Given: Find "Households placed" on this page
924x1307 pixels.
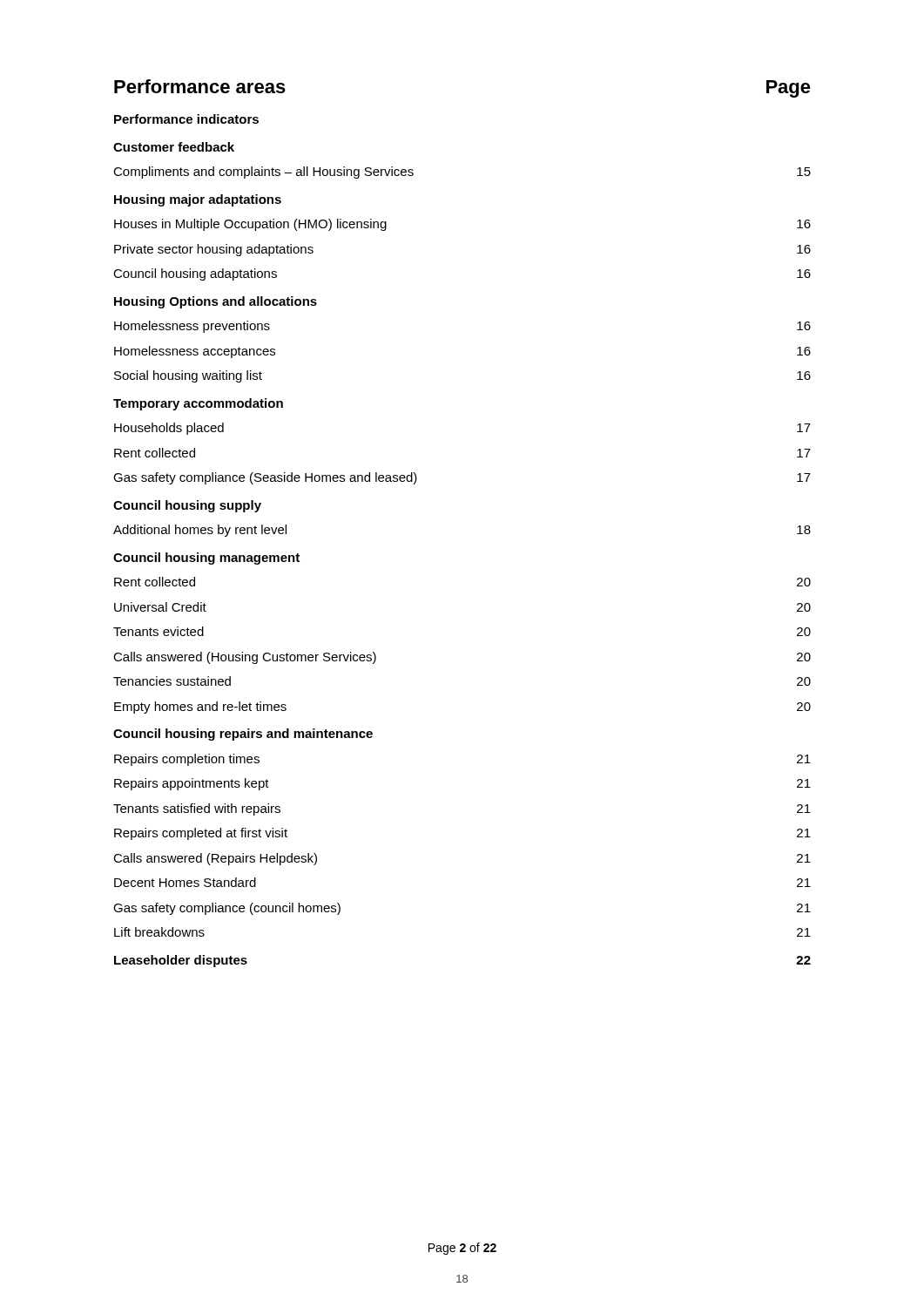Looking at the screenshot, I should coord(169,427).
